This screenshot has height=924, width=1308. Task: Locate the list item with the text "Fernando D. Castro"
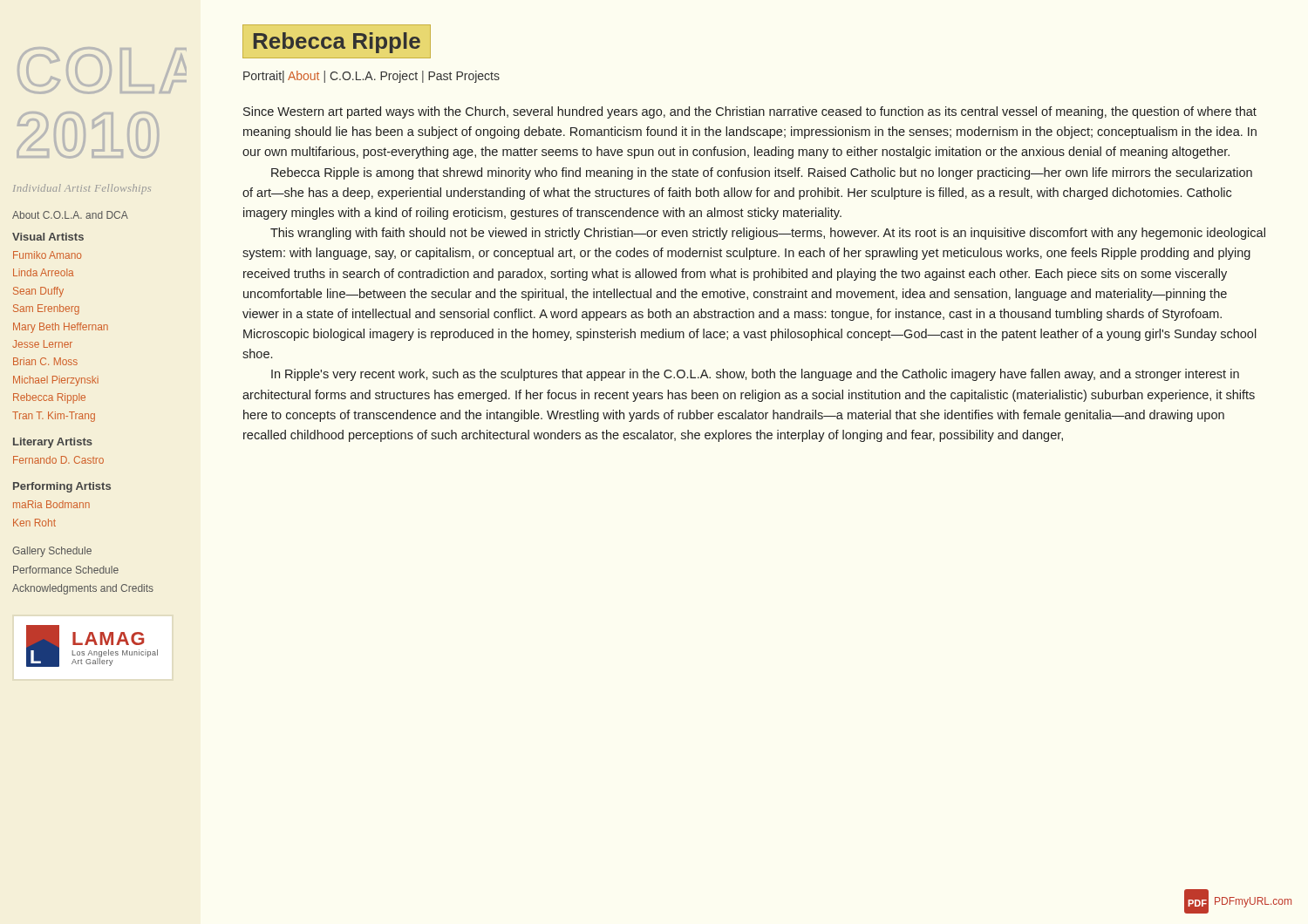[58, 460]
